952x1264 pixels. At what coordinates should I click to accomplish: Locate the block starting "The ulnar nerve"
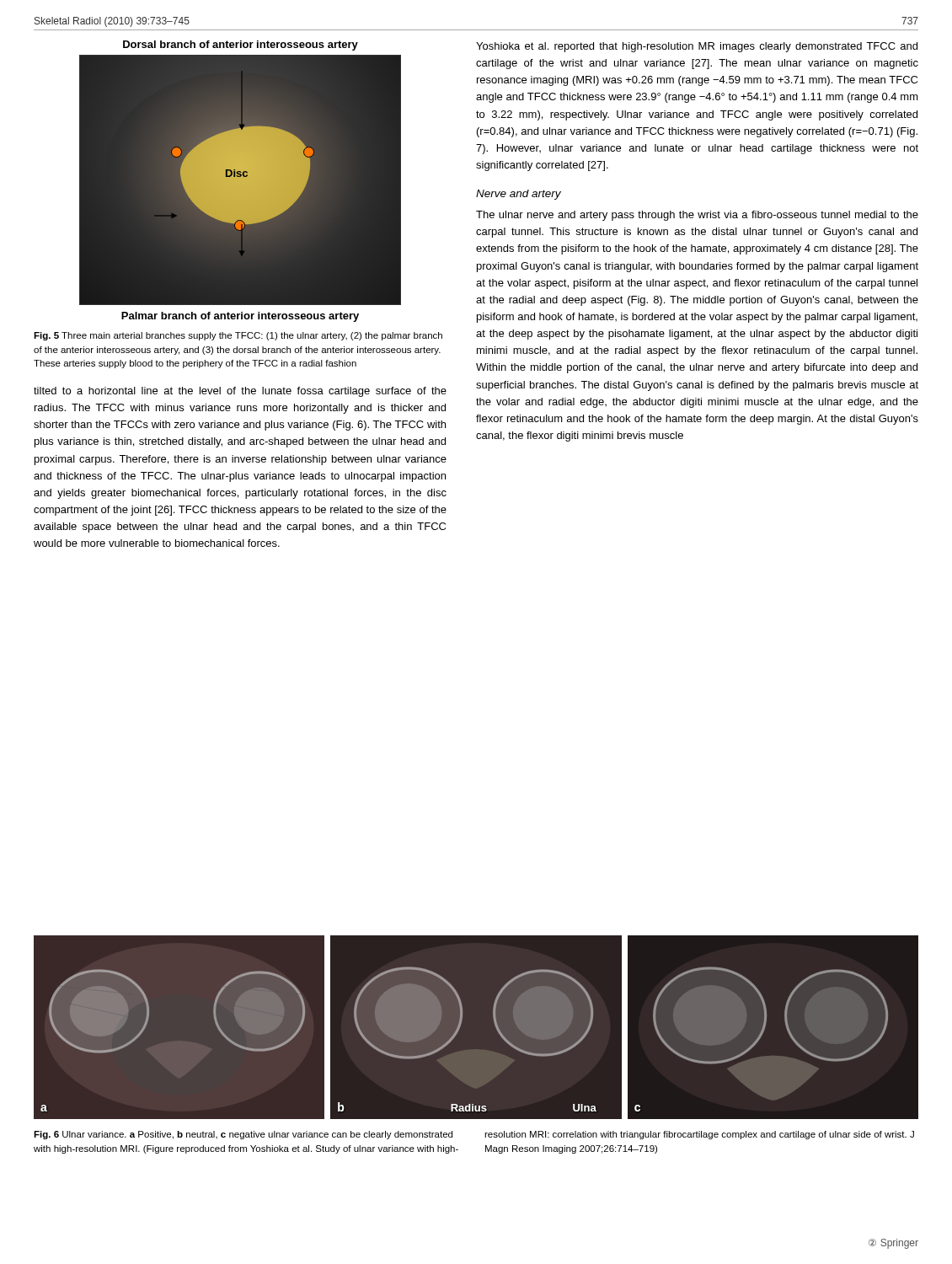coord(697,325)
